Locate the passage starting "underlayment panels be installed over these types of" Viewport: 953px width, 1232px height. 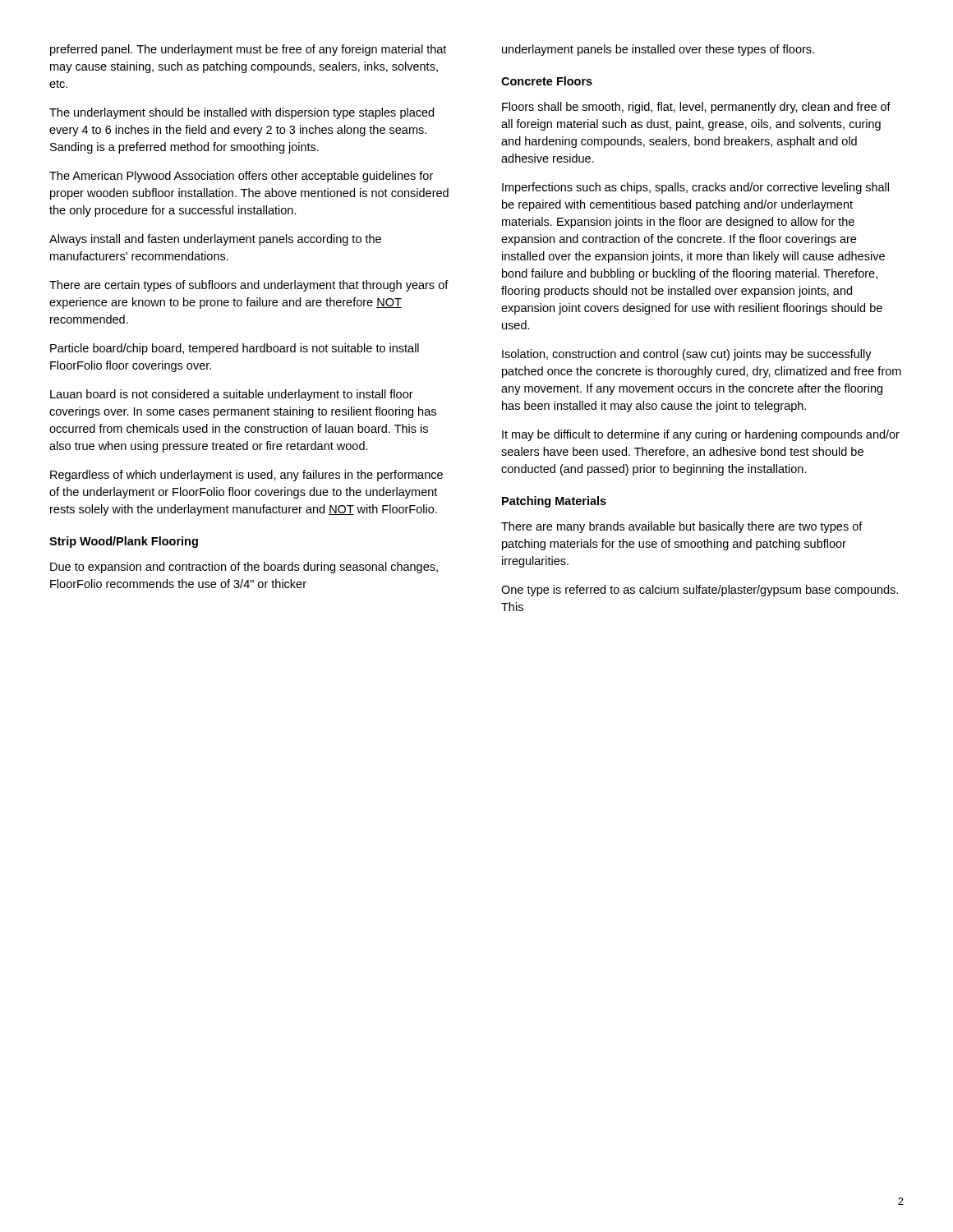(702, 50)
